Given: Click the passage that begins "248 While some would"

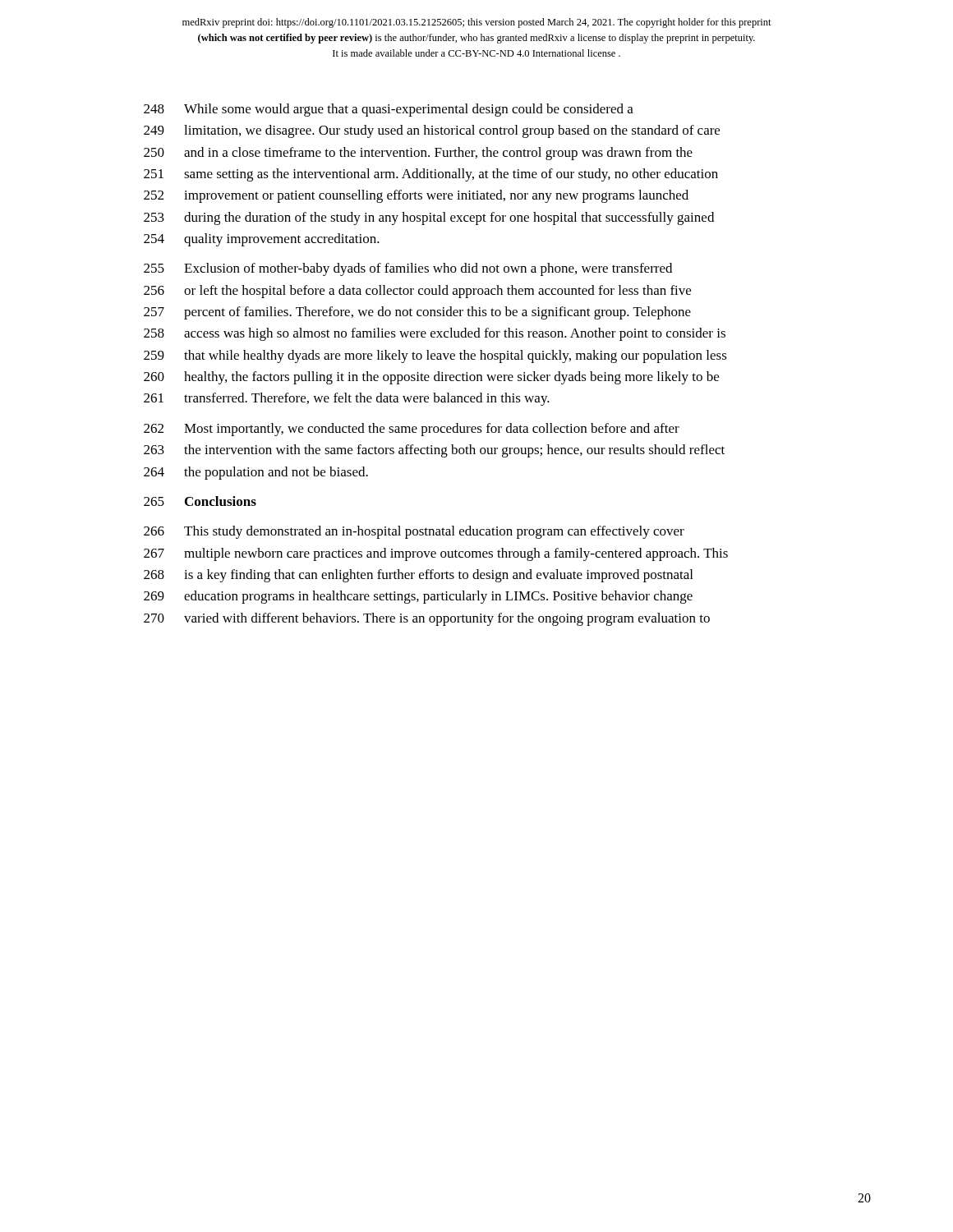Looking at the screenshot, I should coord(496,174).
